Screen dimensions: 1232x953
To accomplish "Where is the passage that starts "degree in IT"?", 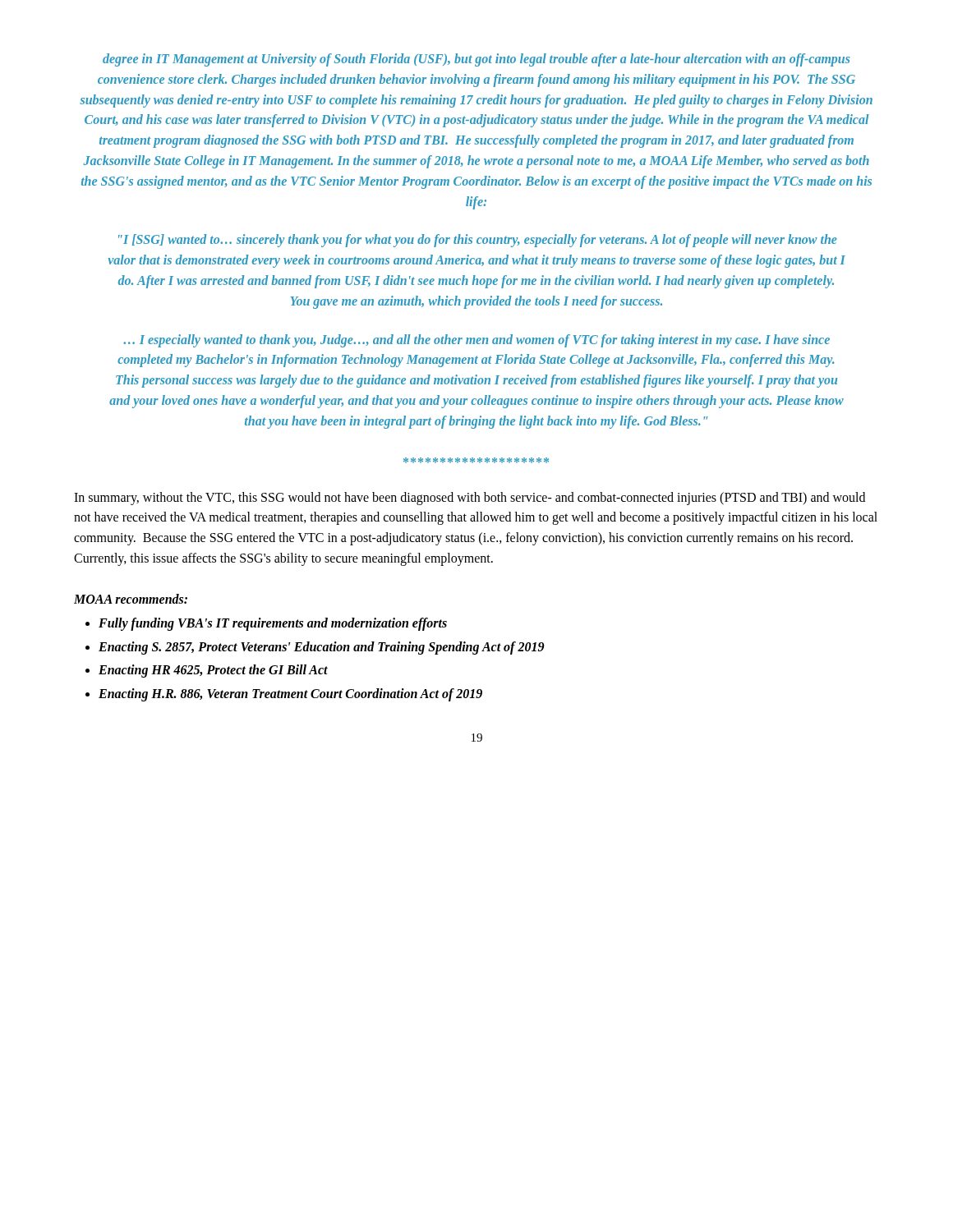I will [476, 130].
